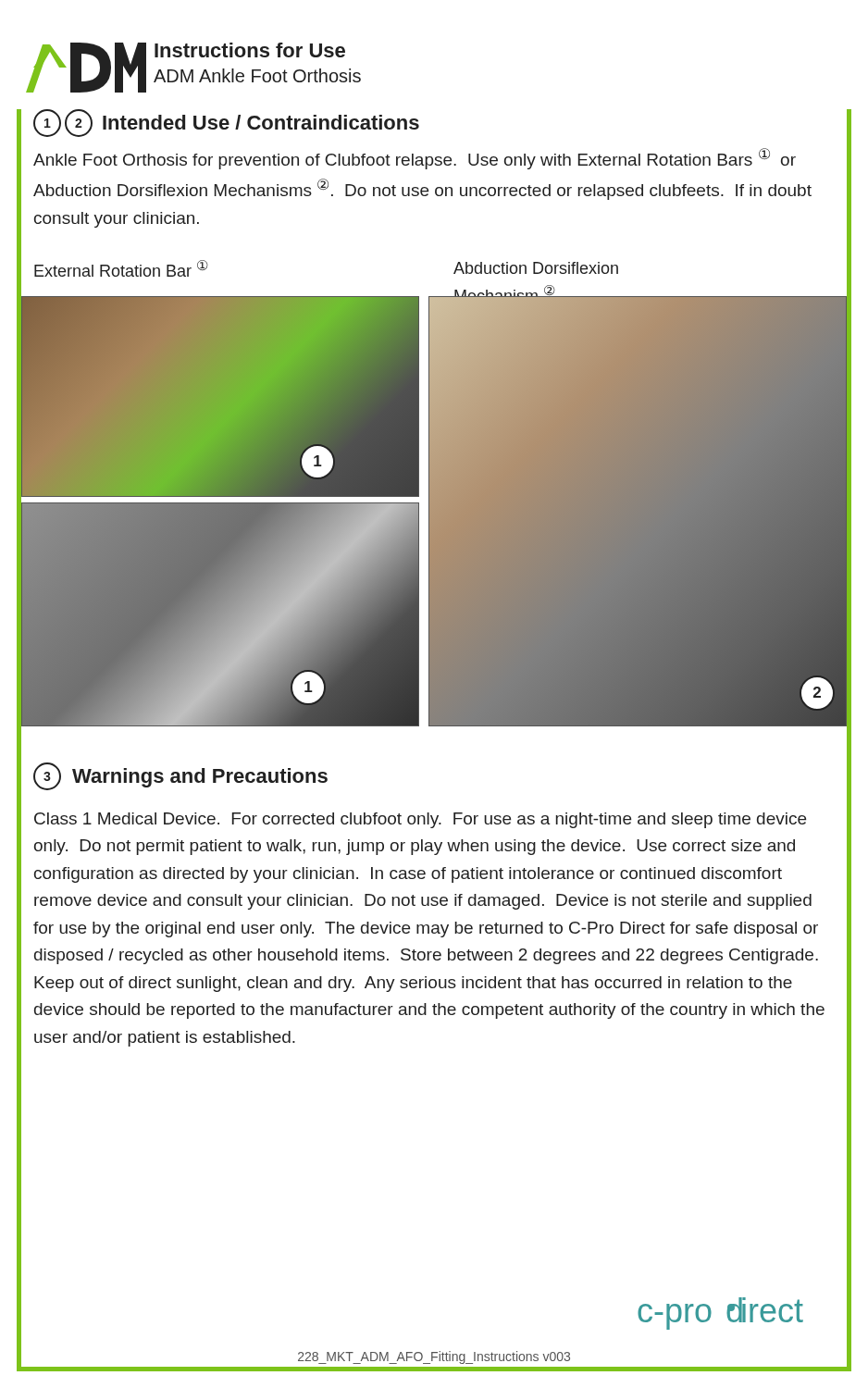Navigate to the element starting "Ankle Foot Orthosis for prevention of Clubfoot relapse."
The width and height of the screenshot is (868, 1388).
pos(422,187)
